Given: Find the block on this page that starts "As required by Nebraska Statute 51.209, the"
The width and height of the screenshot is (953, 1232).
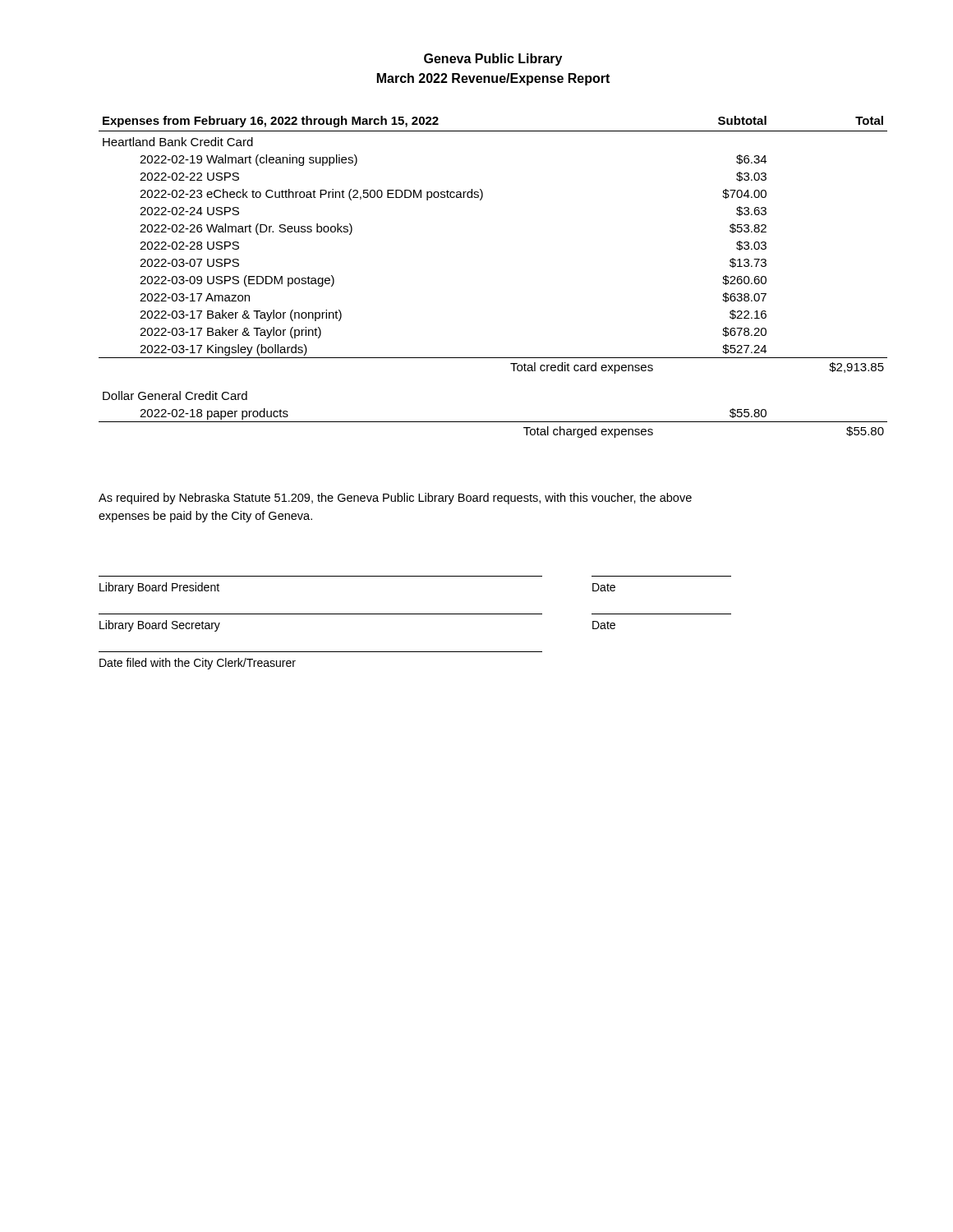Looking at the screenshot, I should (395, 507).
